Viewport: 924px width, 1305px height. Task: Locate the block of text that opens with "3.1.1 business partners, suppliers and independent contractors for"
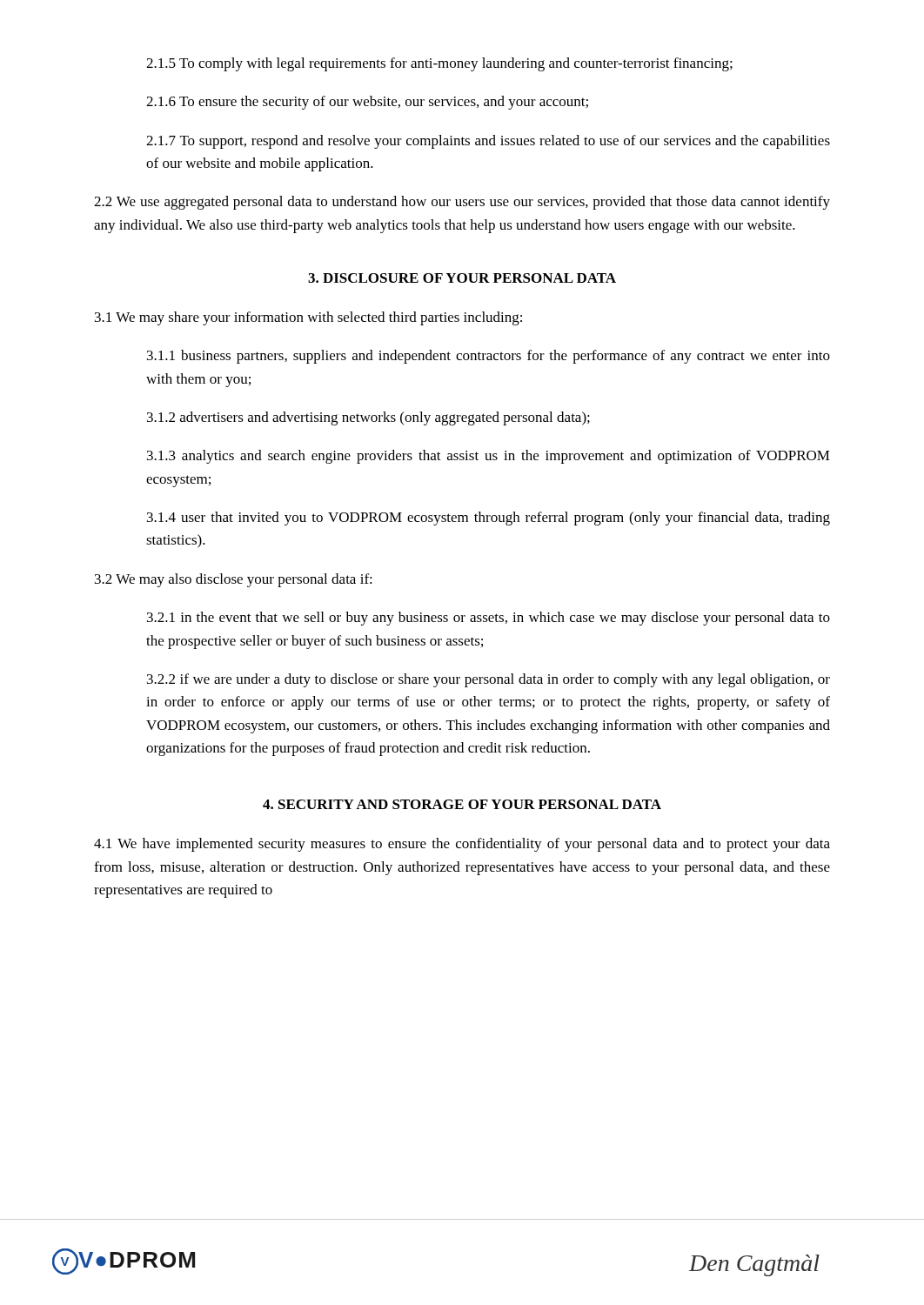point(488,367)
